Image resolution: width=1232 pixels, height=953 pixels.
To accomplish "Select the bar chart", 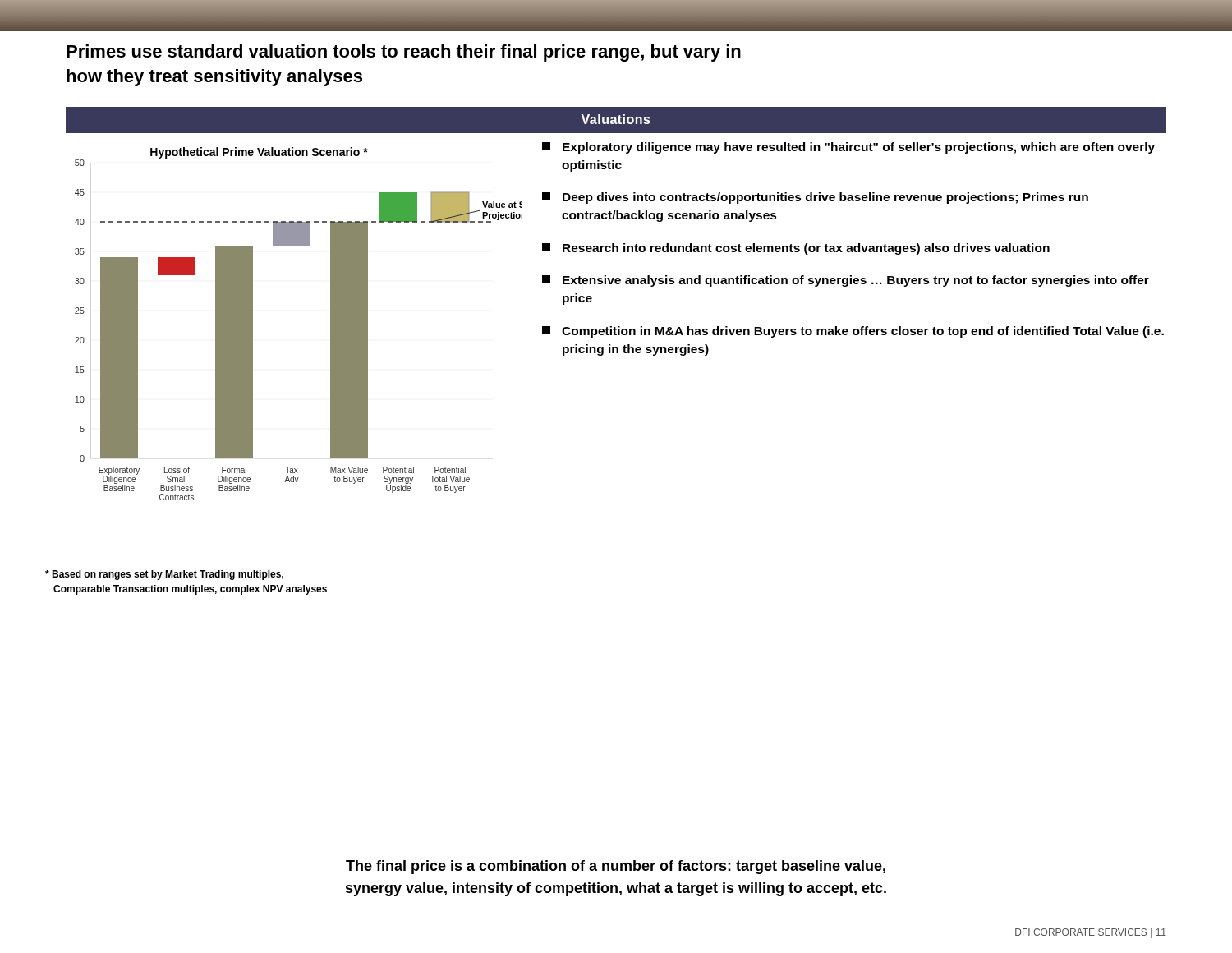I will 283,352.
